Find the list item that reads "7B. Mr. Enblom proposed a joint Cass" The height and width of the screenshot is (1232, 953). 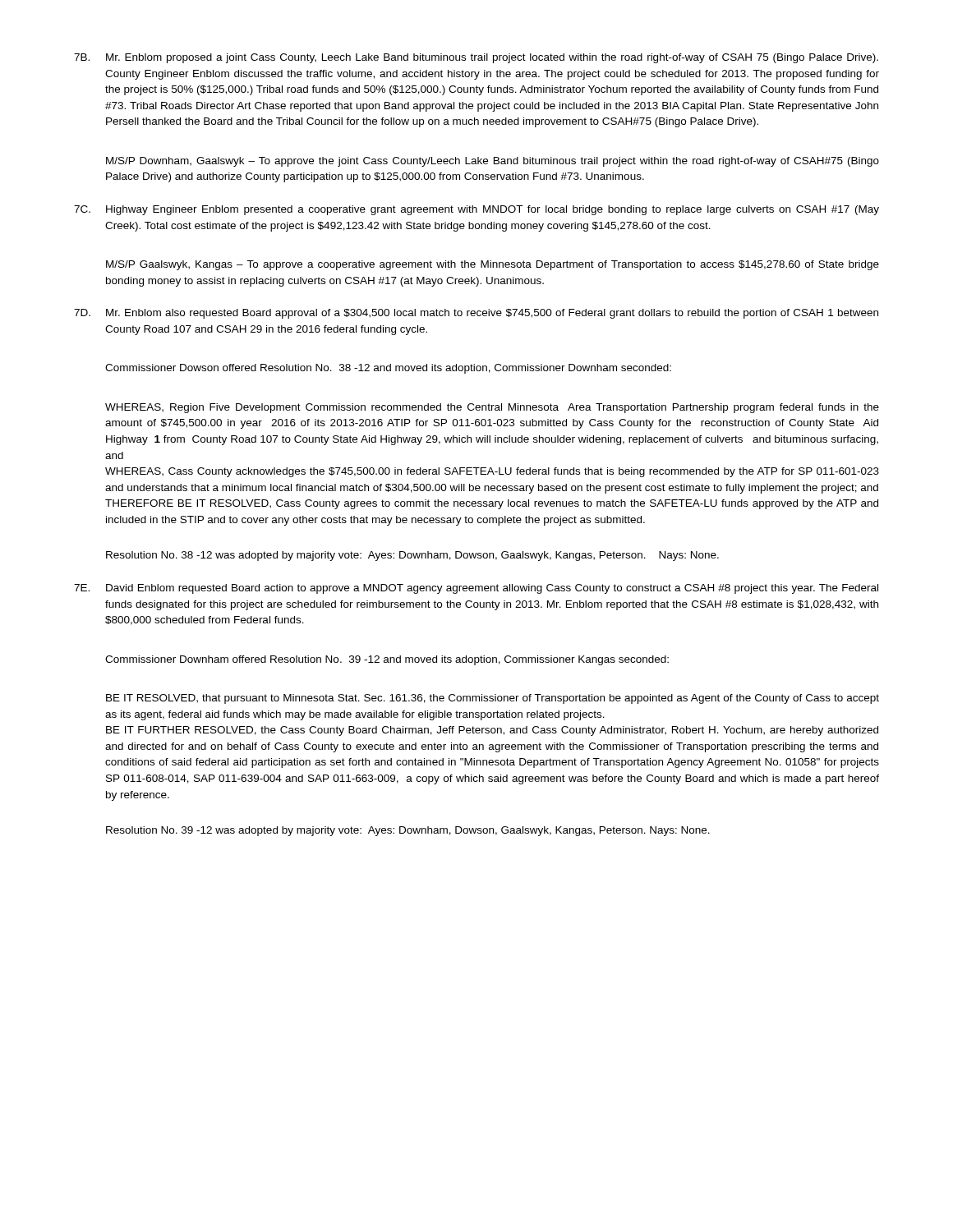click(476, 89)
